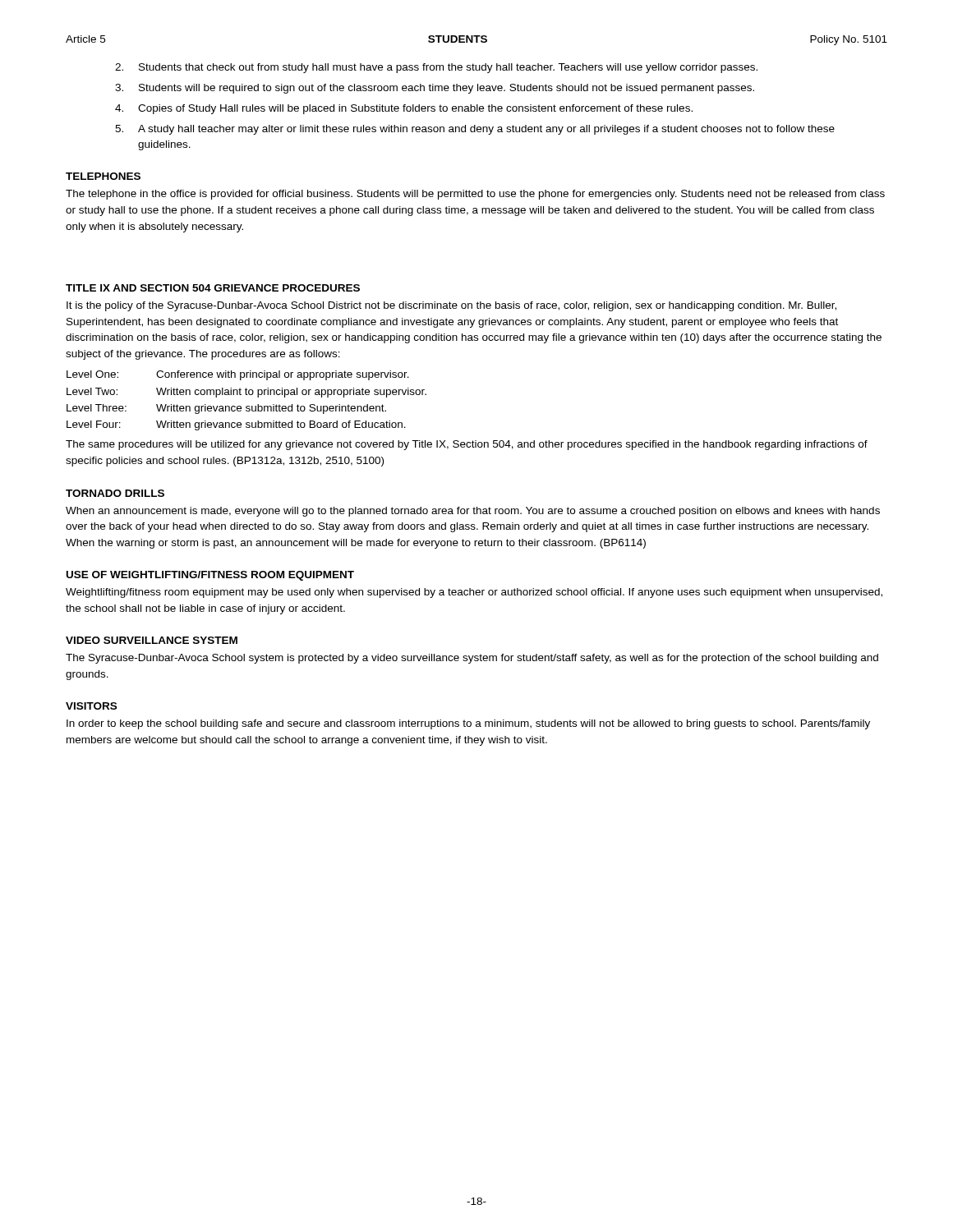Click where it says "USE OF WEIGHTLIFTING/FITNESS ROOM EQUIPMENT"

[x=210, y=575]
